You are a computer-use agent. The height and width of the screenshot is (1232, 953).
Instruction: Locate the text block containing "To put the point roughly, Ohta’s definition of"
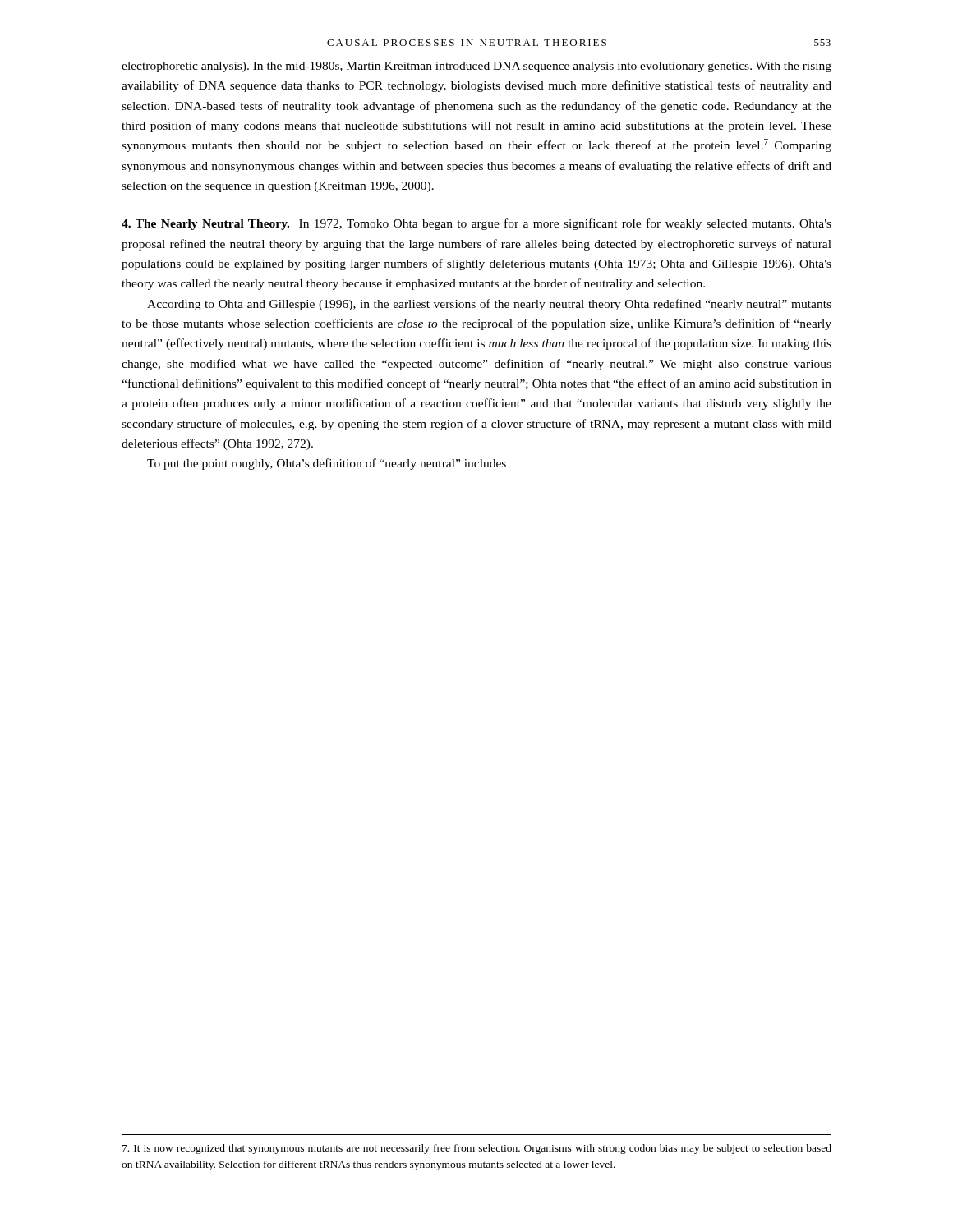(476, 464)
